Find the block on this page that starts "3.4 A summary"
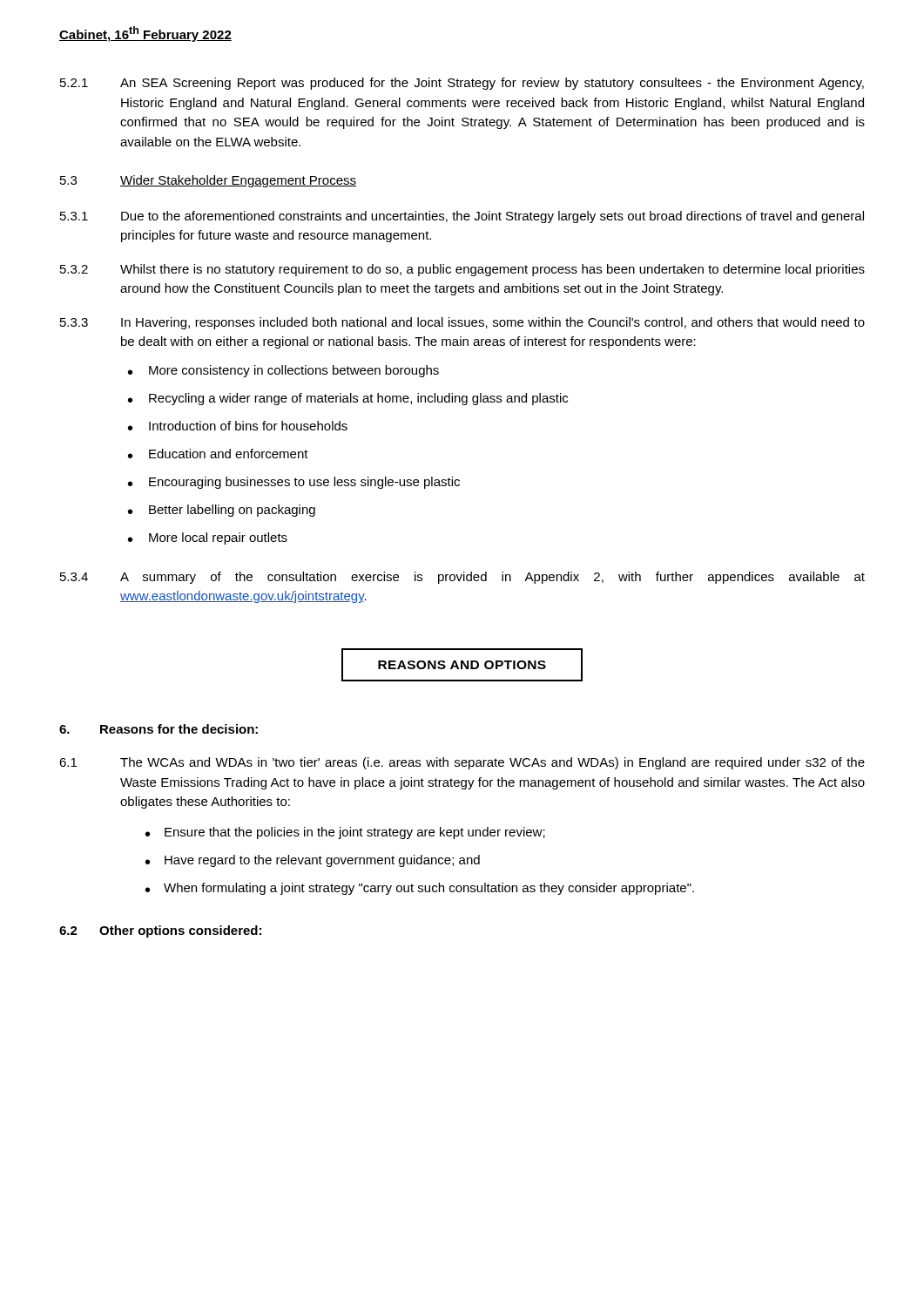 pyautogui.click(x=462, y=586)
